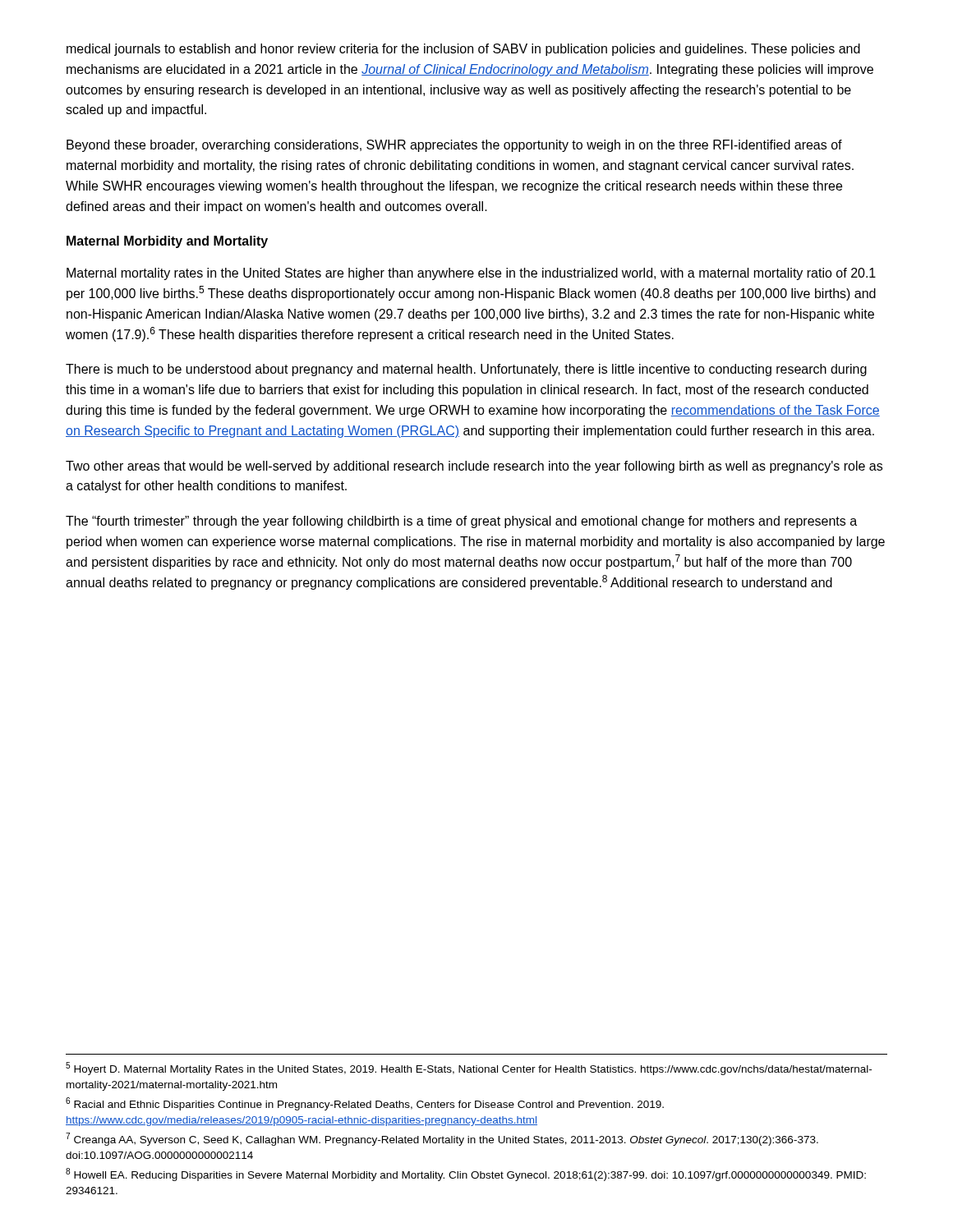
Task: Locate the text block that reads "The “fourth trimester” through the"
Action: (476, 553)
